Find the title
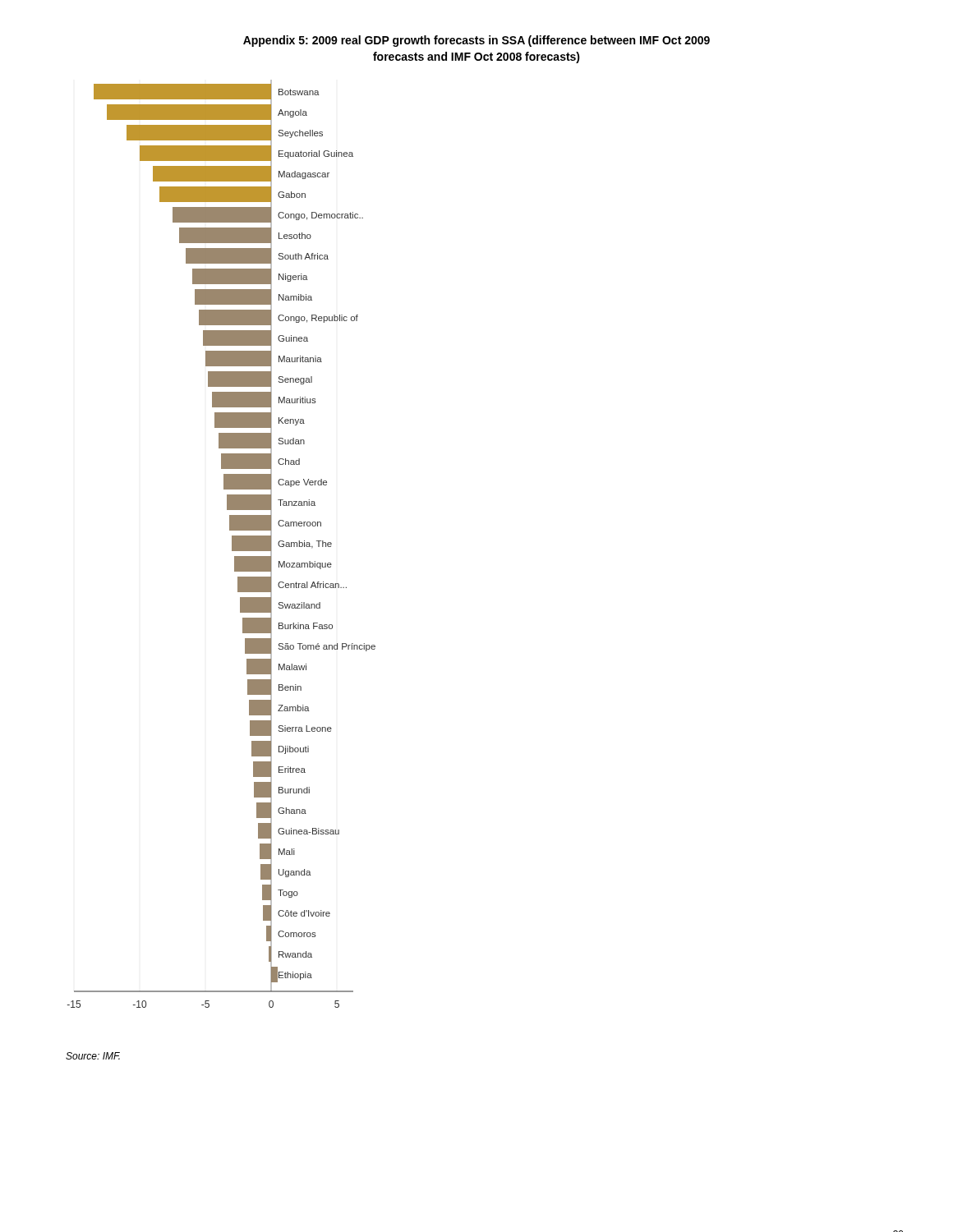953x1232 pixels. [476, 48]
